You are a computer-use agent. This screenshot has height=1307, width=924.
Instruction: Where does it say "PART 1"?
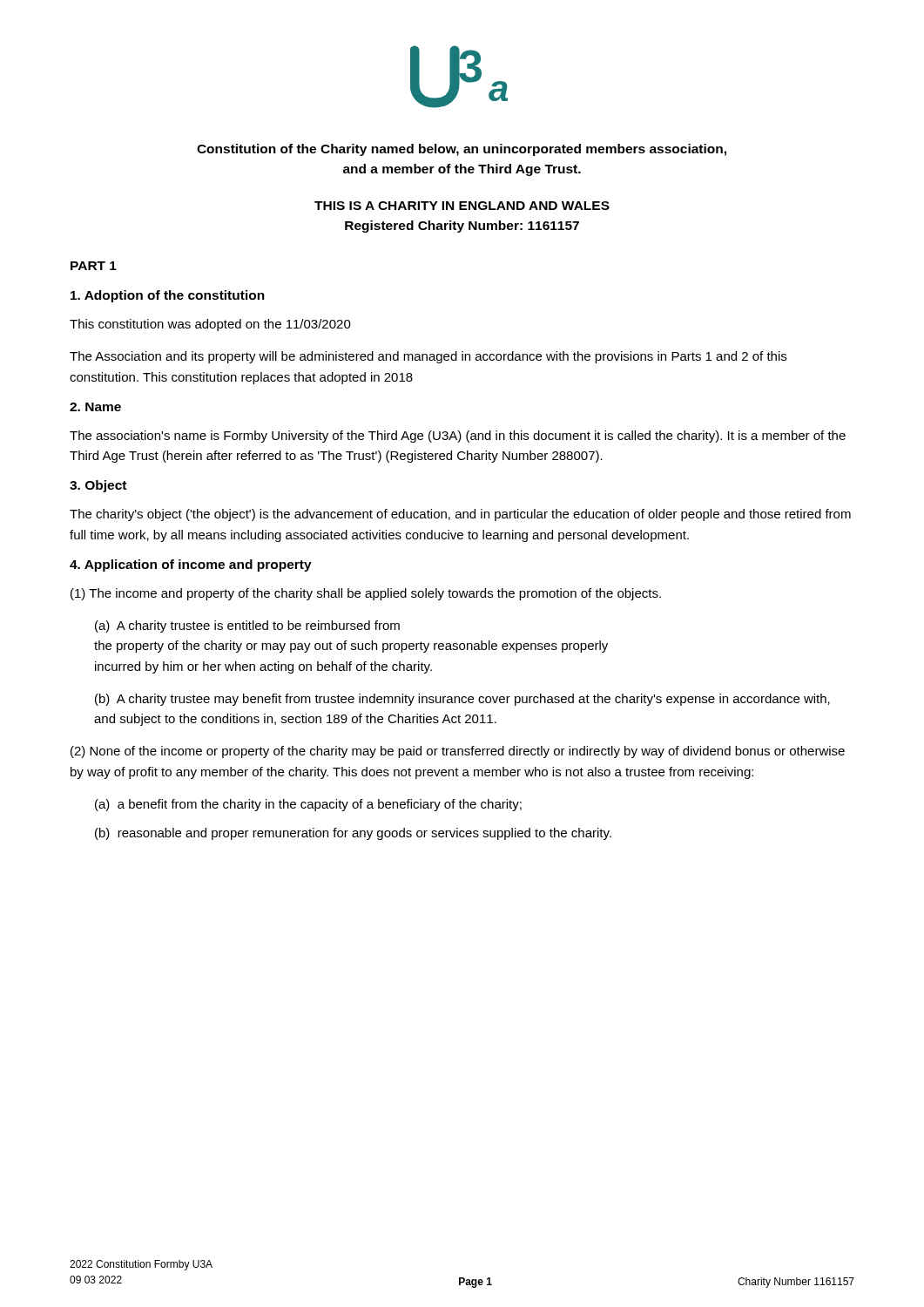[93, 265]
